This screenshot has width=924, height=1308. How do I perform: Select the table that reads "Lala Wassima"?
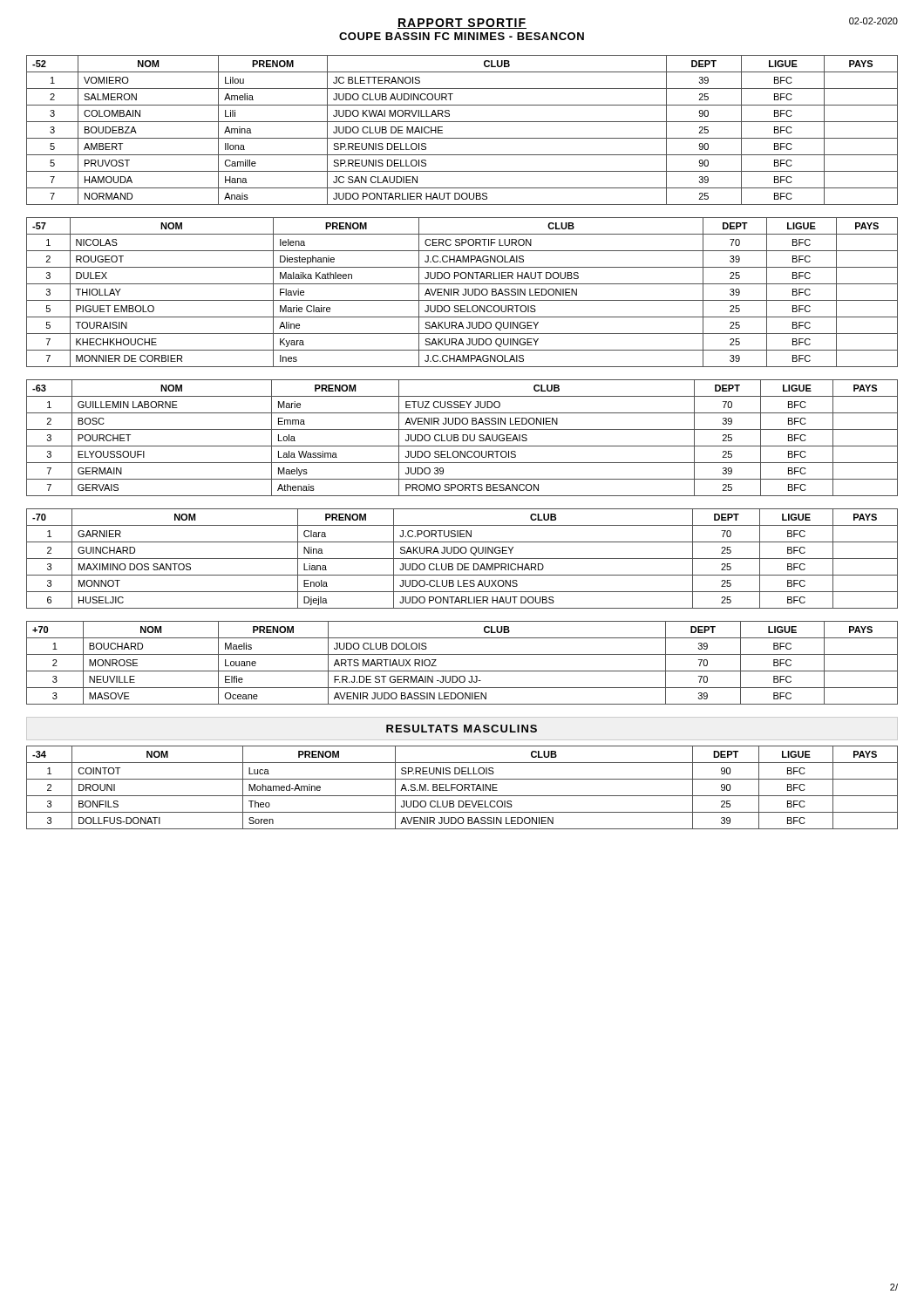(462, 438)
